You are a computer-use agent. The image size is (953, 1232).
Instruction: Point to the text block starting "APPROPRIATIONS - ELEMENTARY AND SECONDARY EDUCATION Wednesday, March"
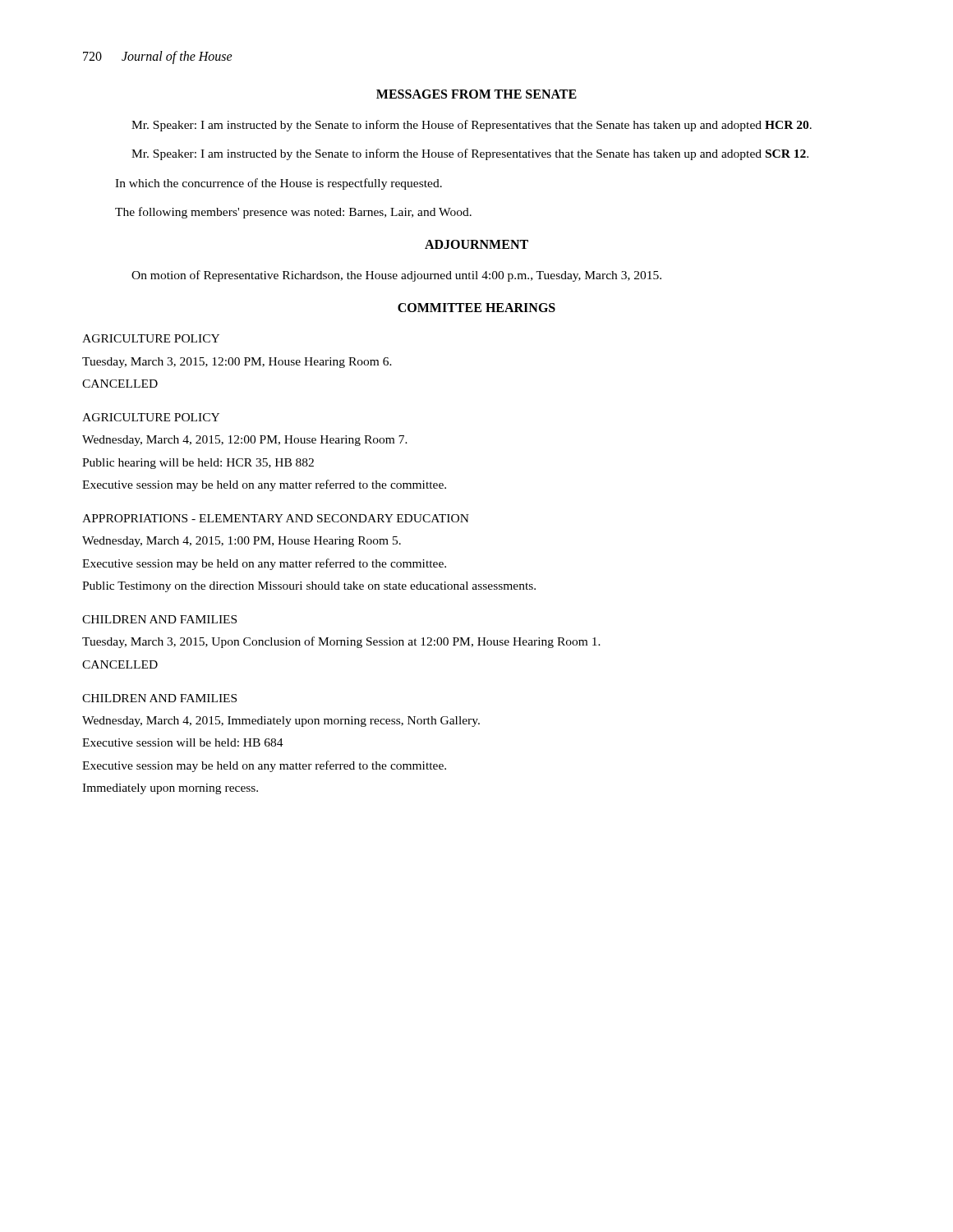(276, 518)
